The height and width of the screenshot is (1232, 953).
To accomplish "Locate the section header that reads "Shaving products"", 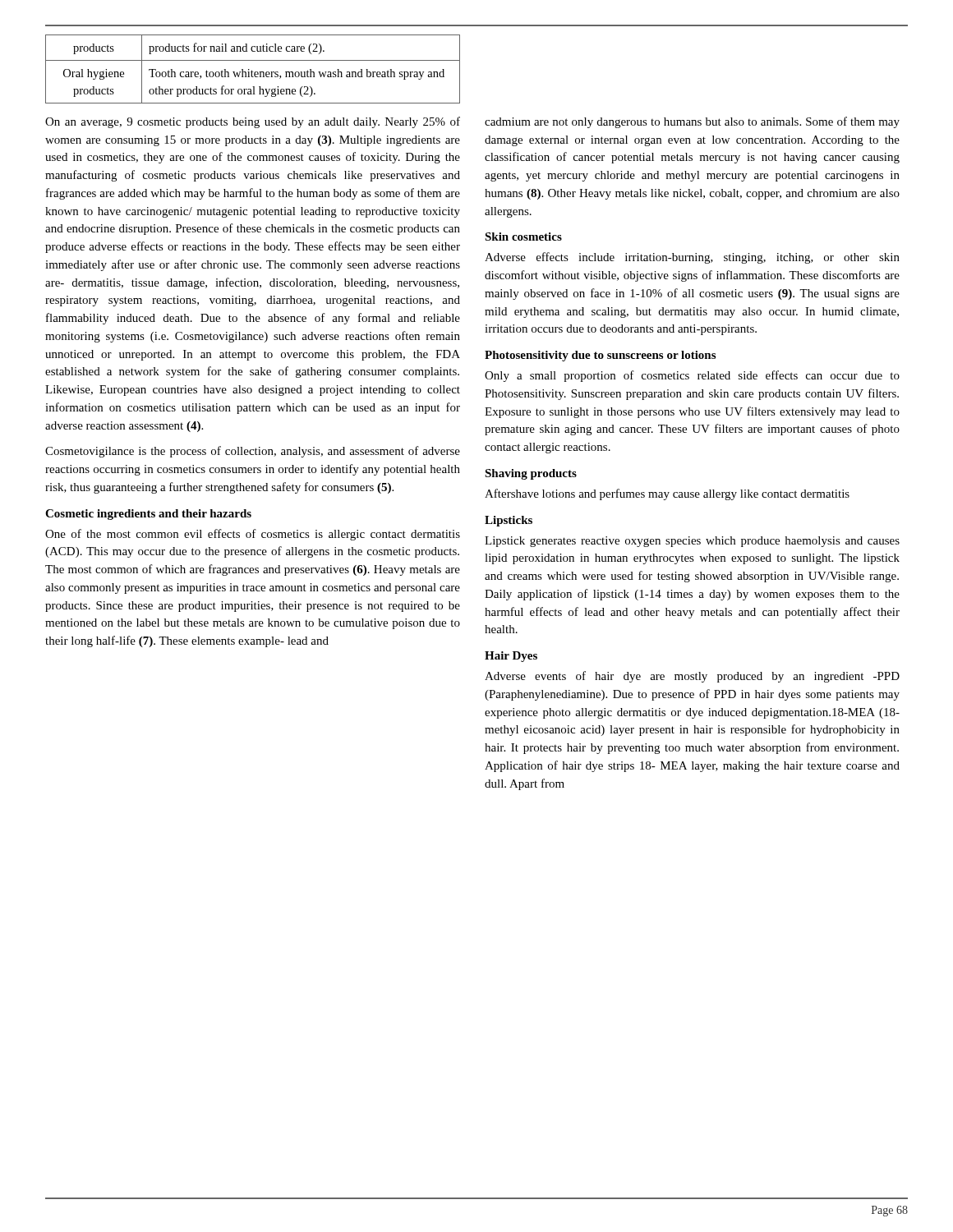I will tap(531, 473).
